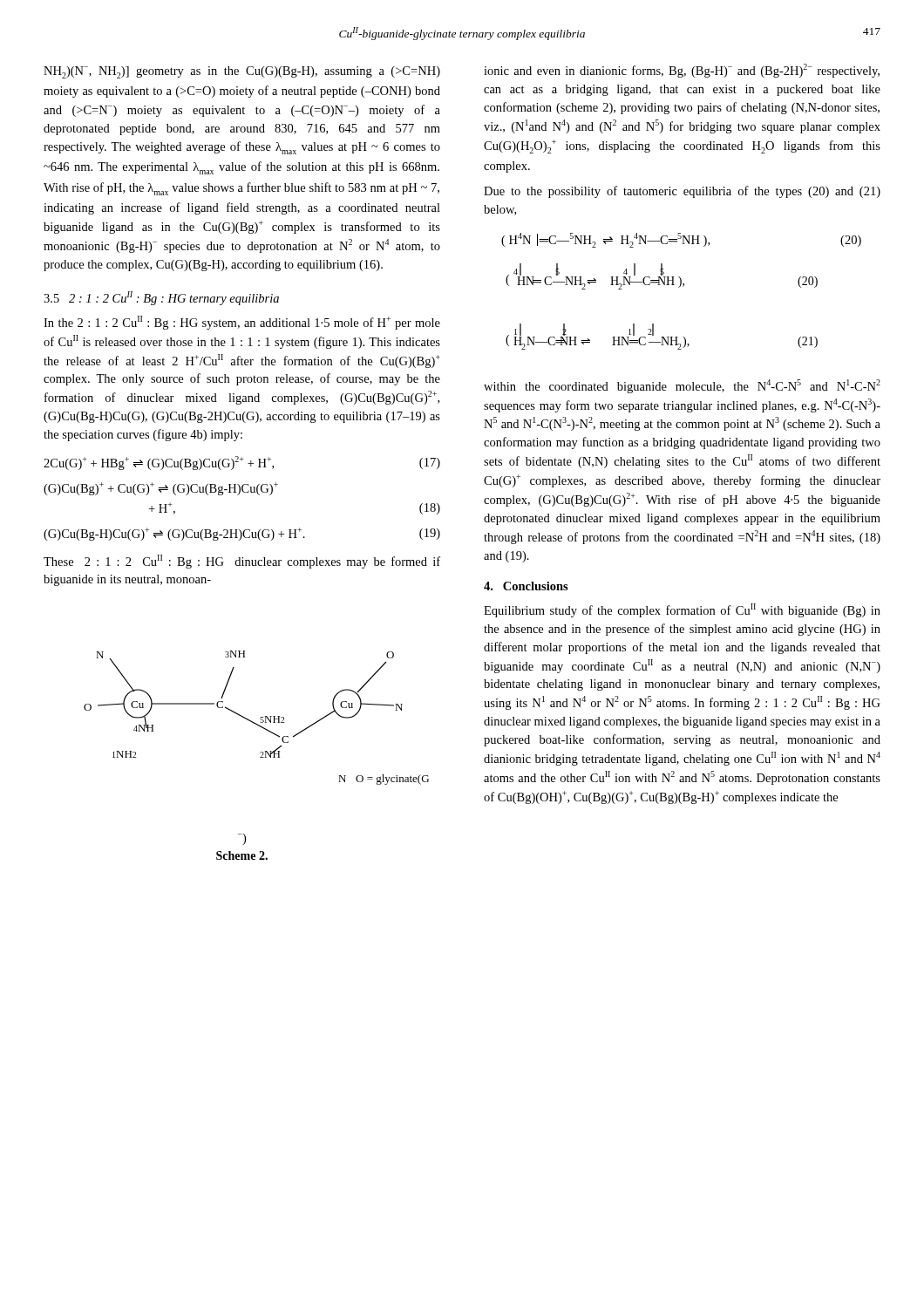Navigate to the block starting "ionic and even"

click(682, 118)
